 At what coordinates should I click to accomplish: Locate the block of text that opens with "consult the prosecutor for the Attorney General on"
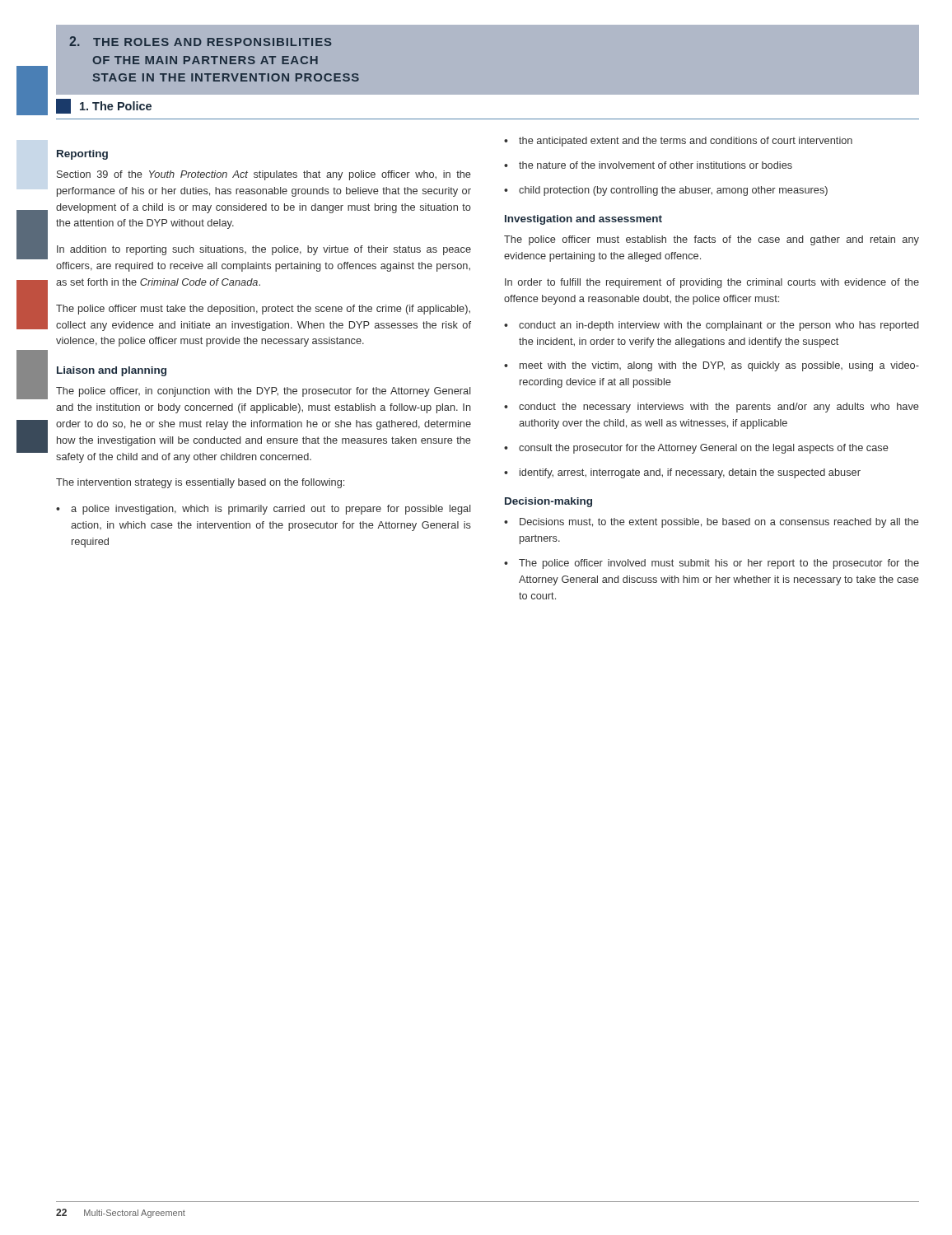704,447
